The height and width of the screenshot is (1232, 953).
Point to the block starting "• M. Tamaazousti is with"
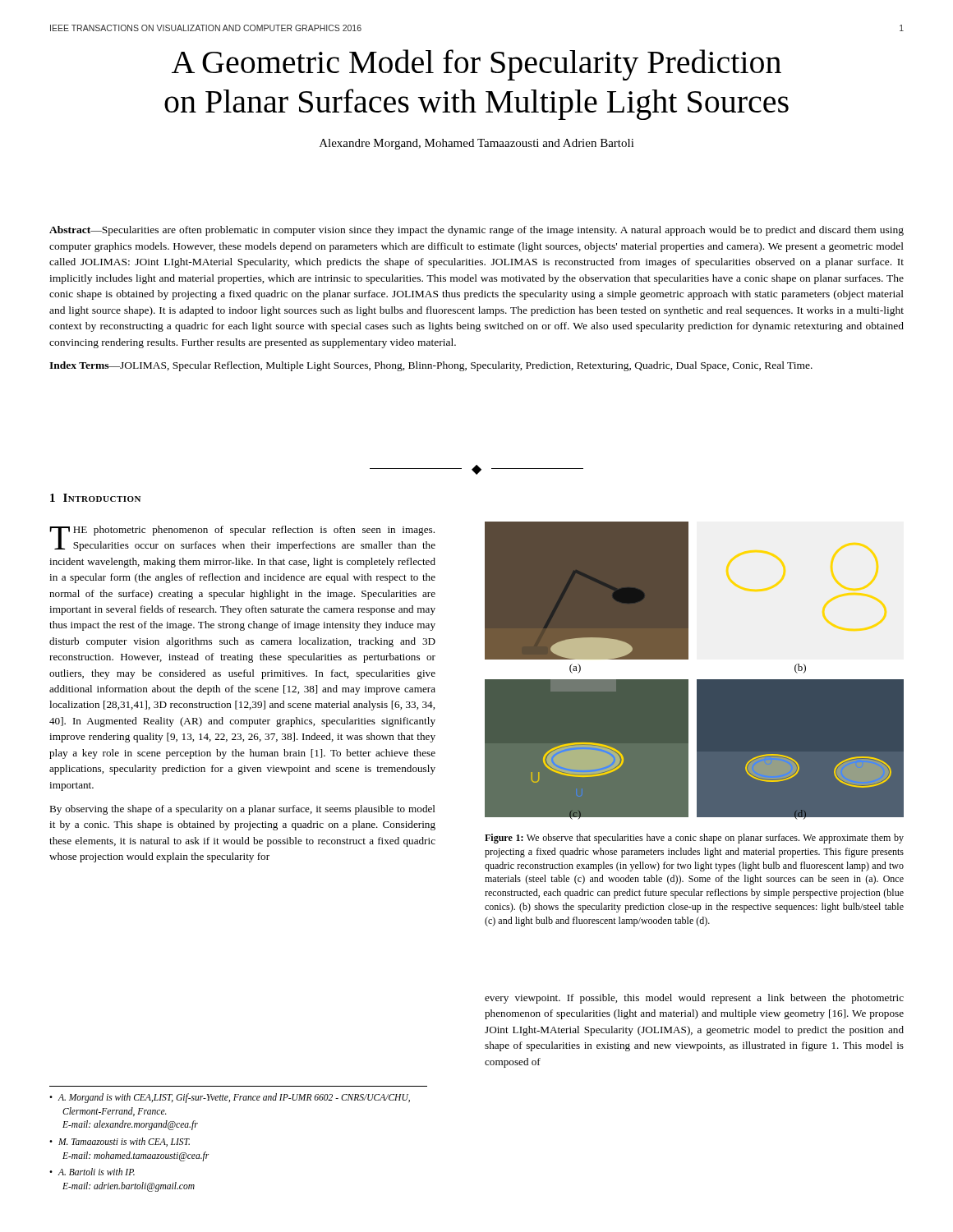(x=129, y=1149)
